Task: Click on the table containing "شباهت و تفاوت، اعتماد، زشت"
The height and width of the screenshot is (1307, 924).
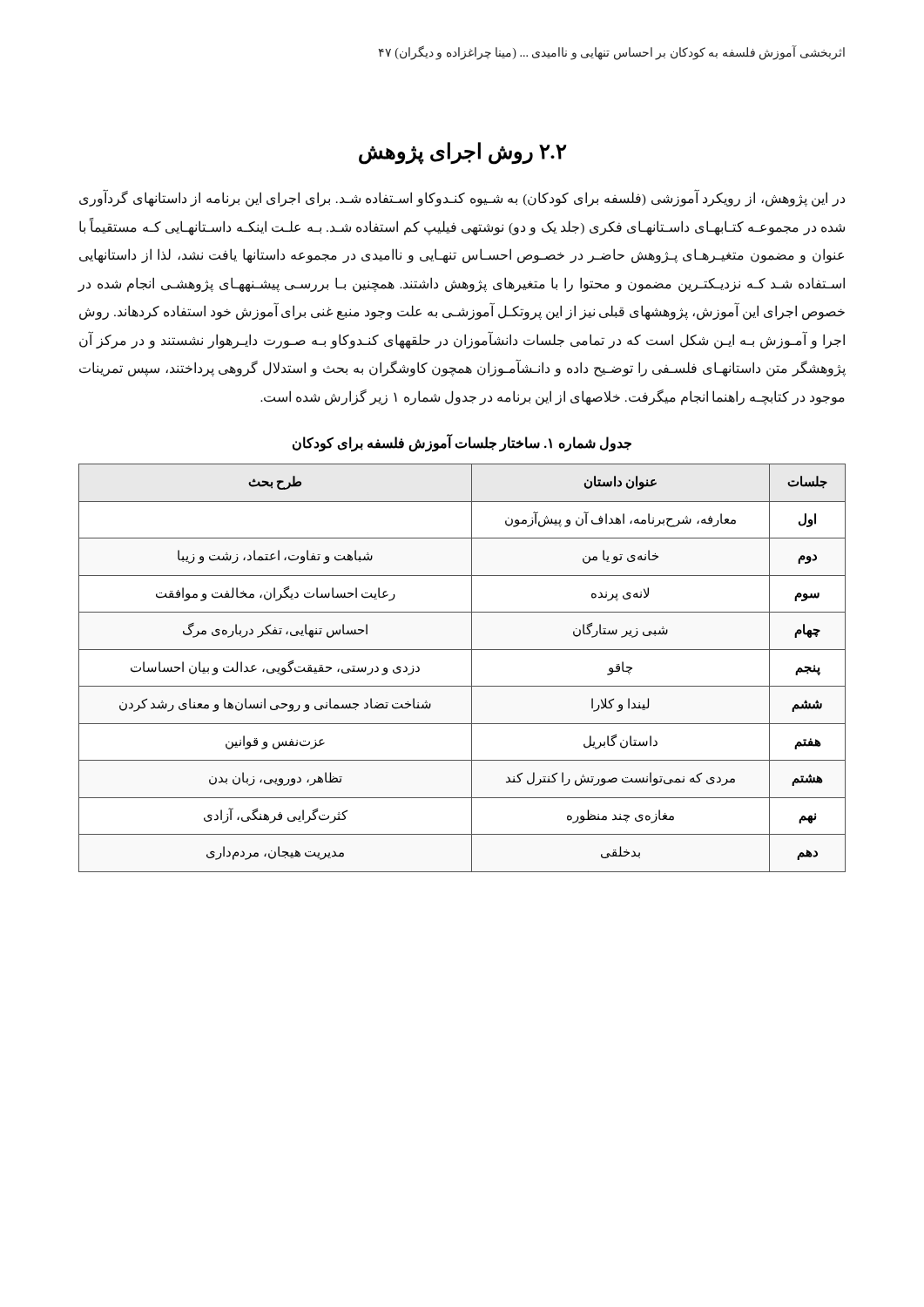Action: tap(462, 668)
